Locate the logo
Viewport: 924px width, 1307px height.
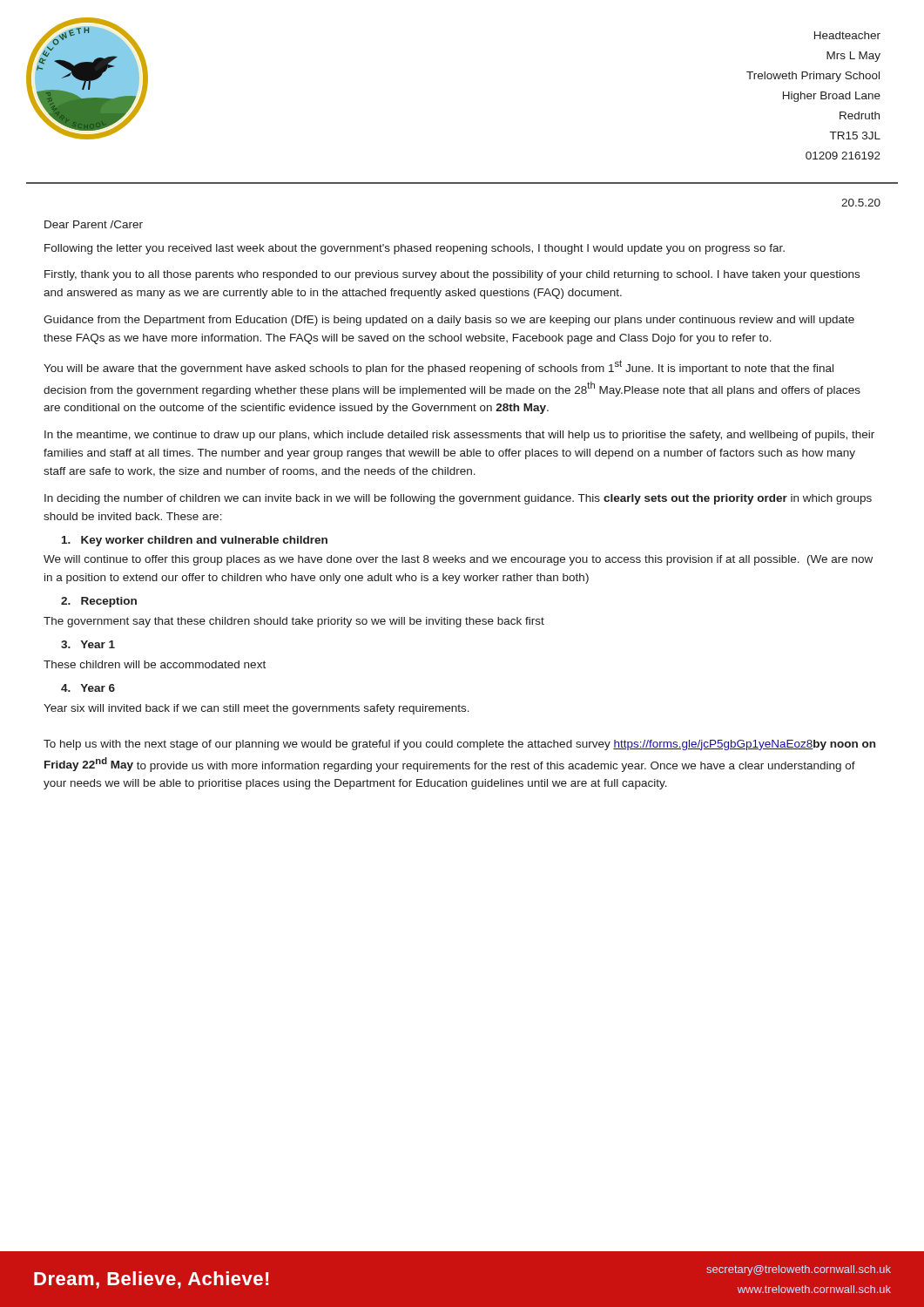(x=96, y=80)
